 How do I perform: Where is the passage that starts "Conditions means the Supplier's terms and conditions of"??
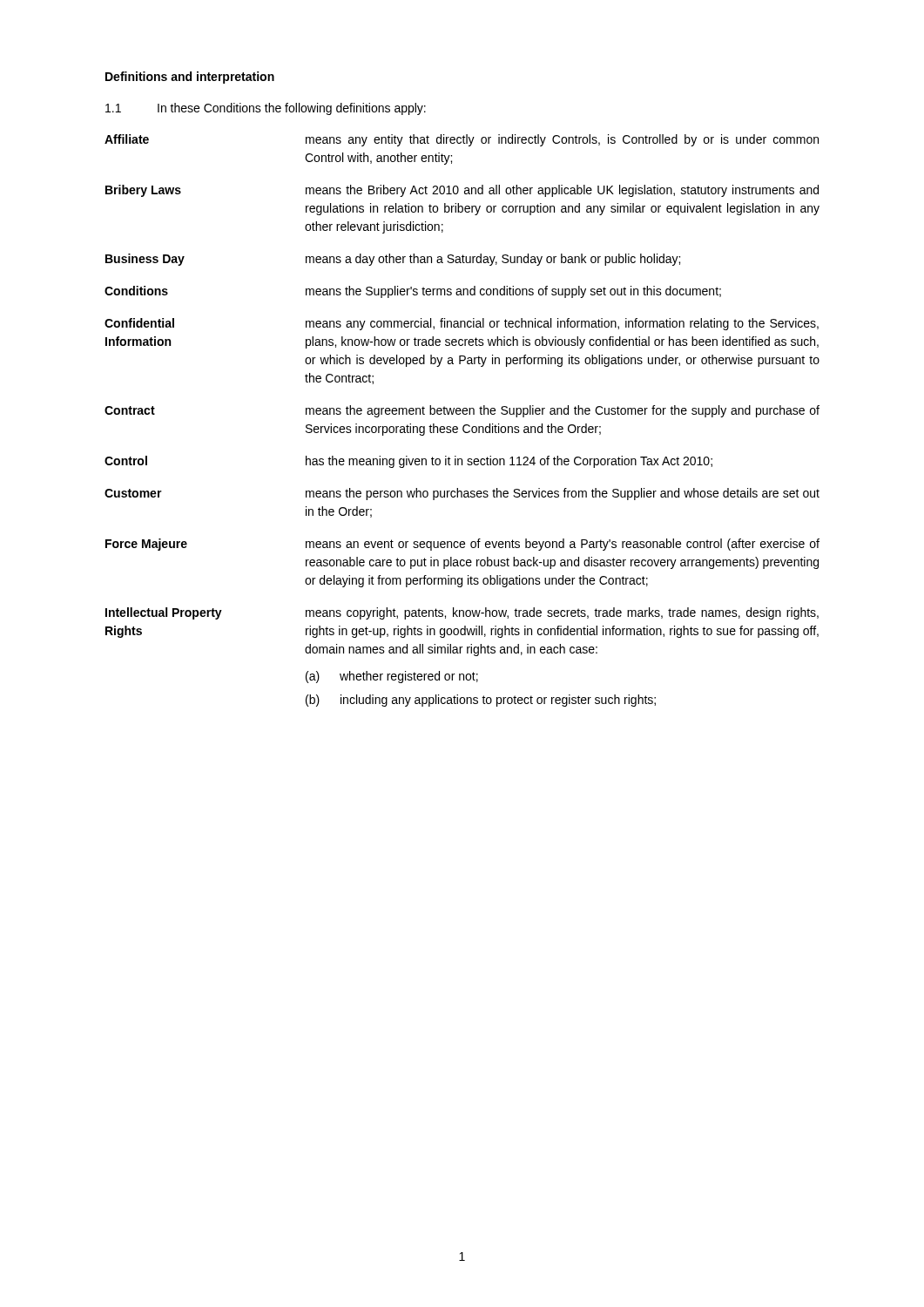[462, 291]
